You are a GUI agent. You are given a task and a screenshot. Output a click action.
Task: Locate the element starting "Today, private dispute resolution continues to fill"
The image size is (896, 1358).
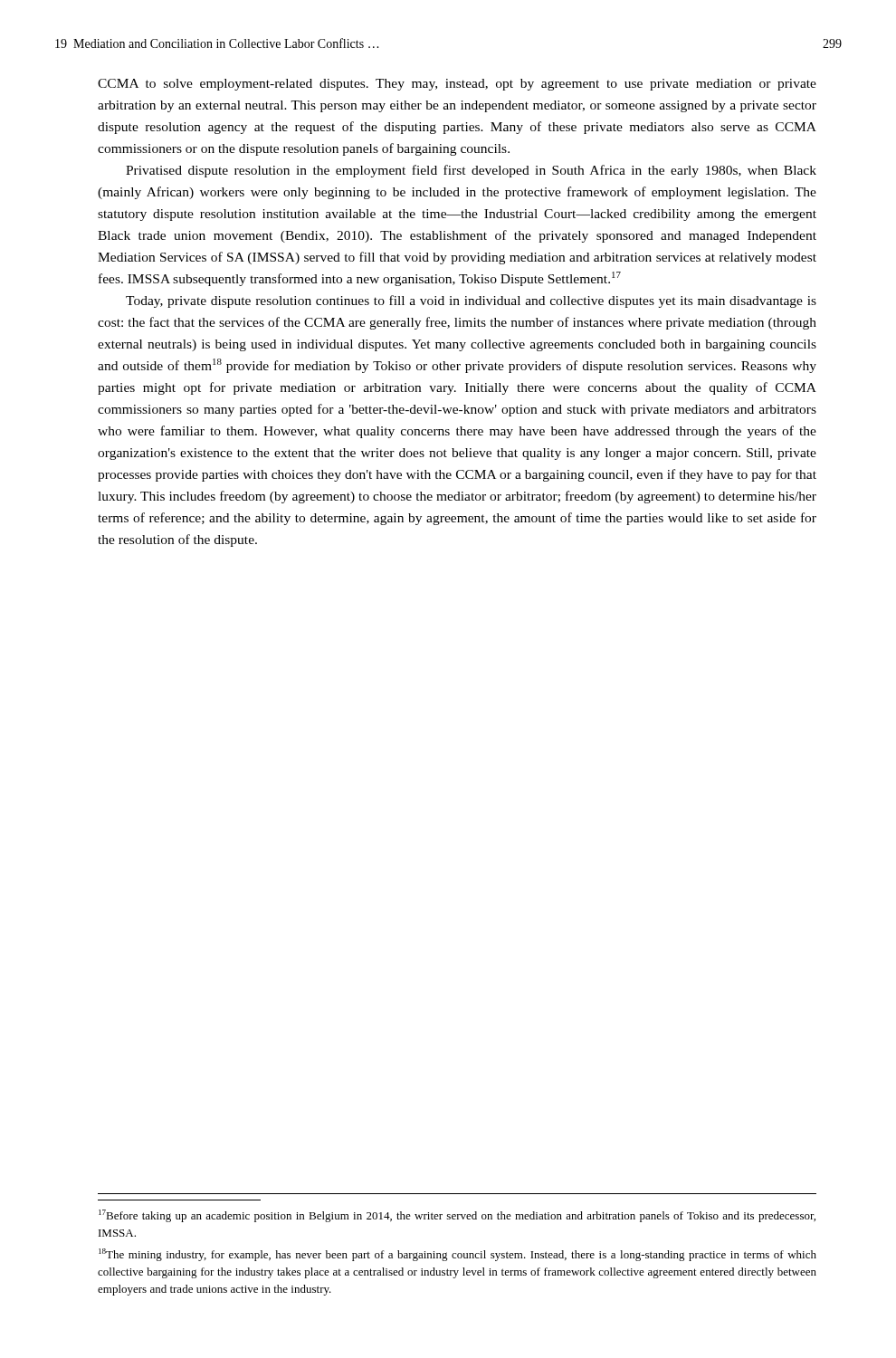457,420
